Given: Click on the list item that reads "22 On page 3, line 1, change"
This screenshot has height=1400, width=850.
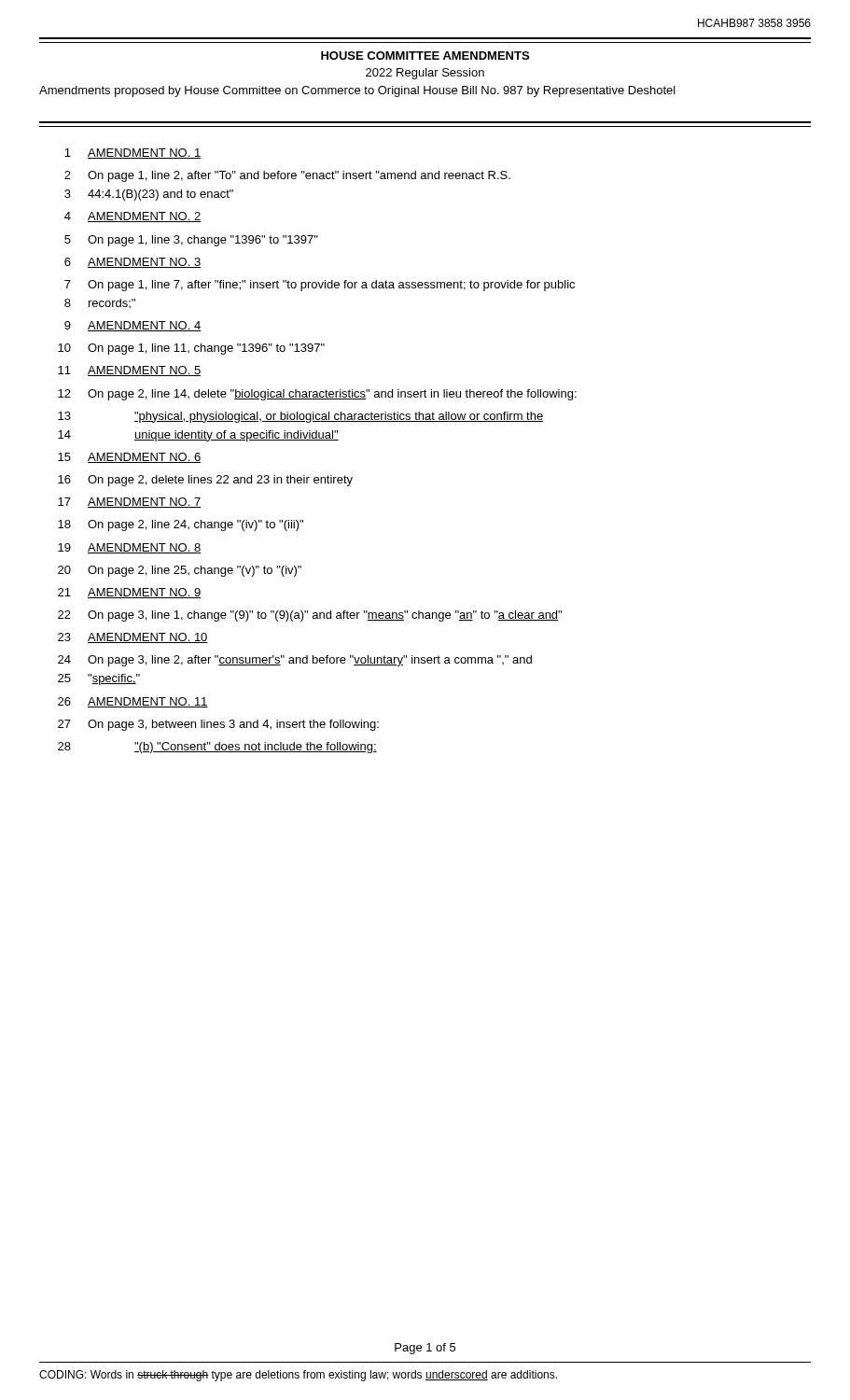Looking at the screenshot, I should pyautogui.click(x=425, y=615).
